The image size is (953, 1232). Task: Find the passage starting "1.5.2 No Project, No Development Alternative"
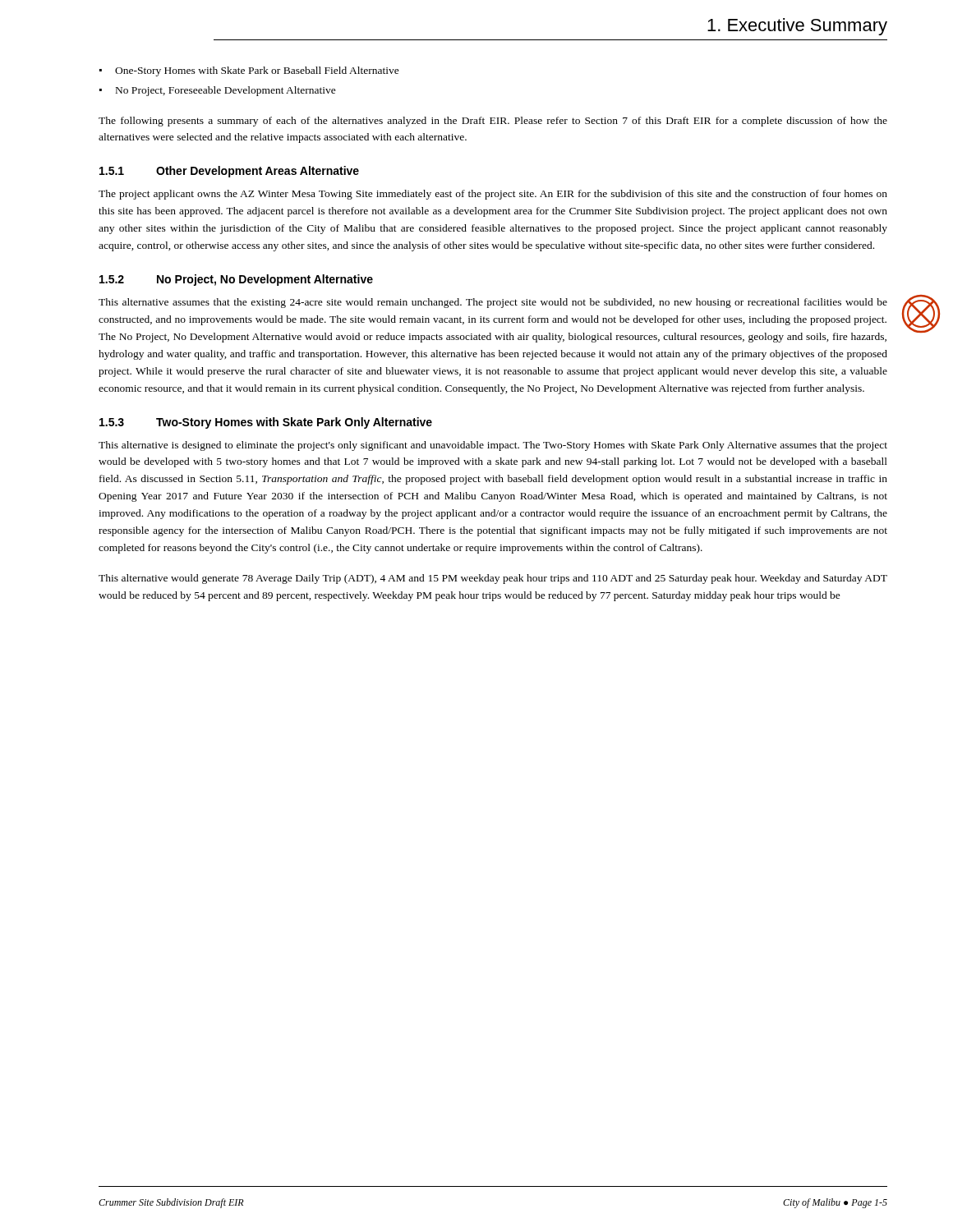(x=236, y=279)
